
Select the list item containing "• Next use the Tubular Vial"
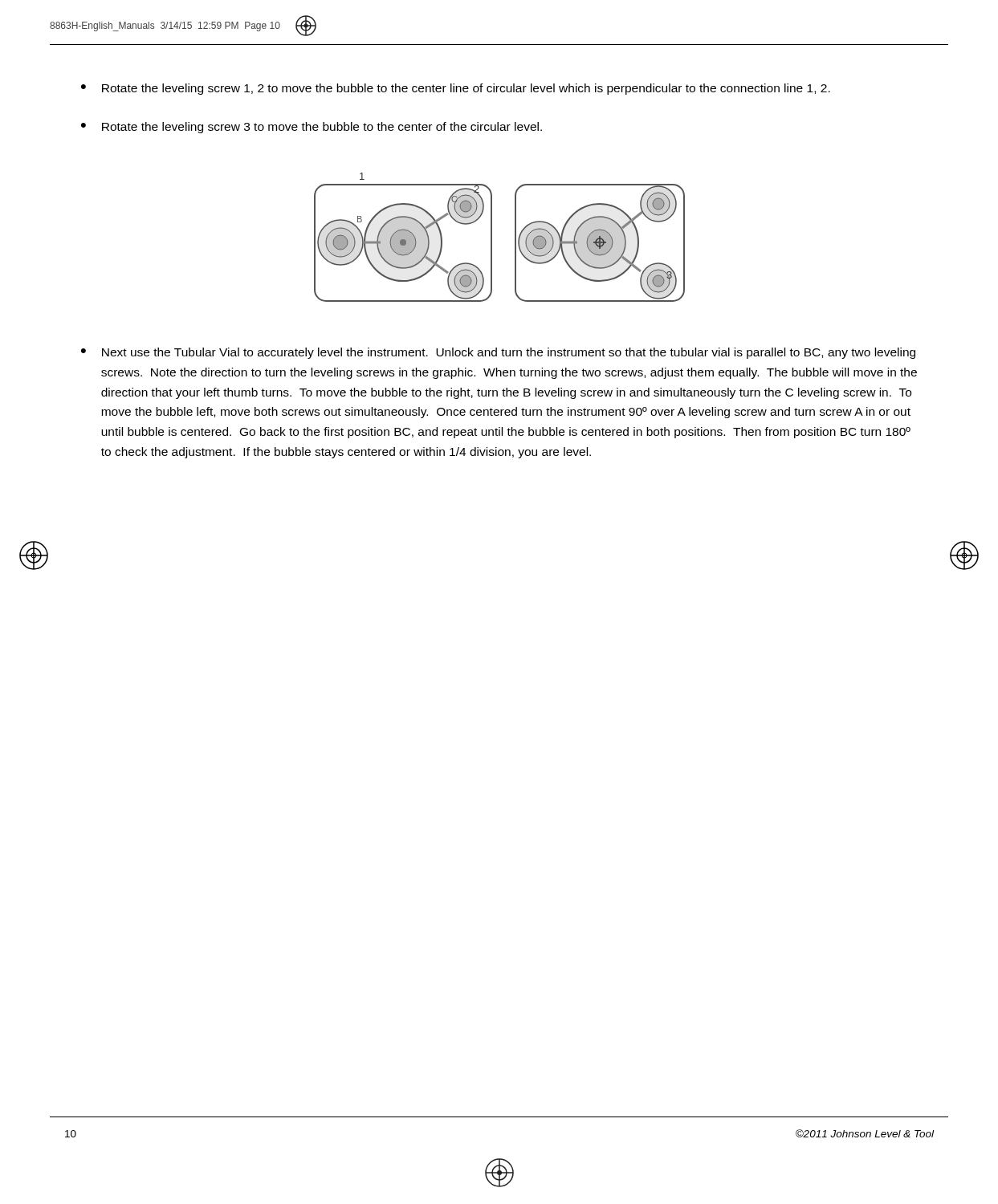tap(499, 402)
